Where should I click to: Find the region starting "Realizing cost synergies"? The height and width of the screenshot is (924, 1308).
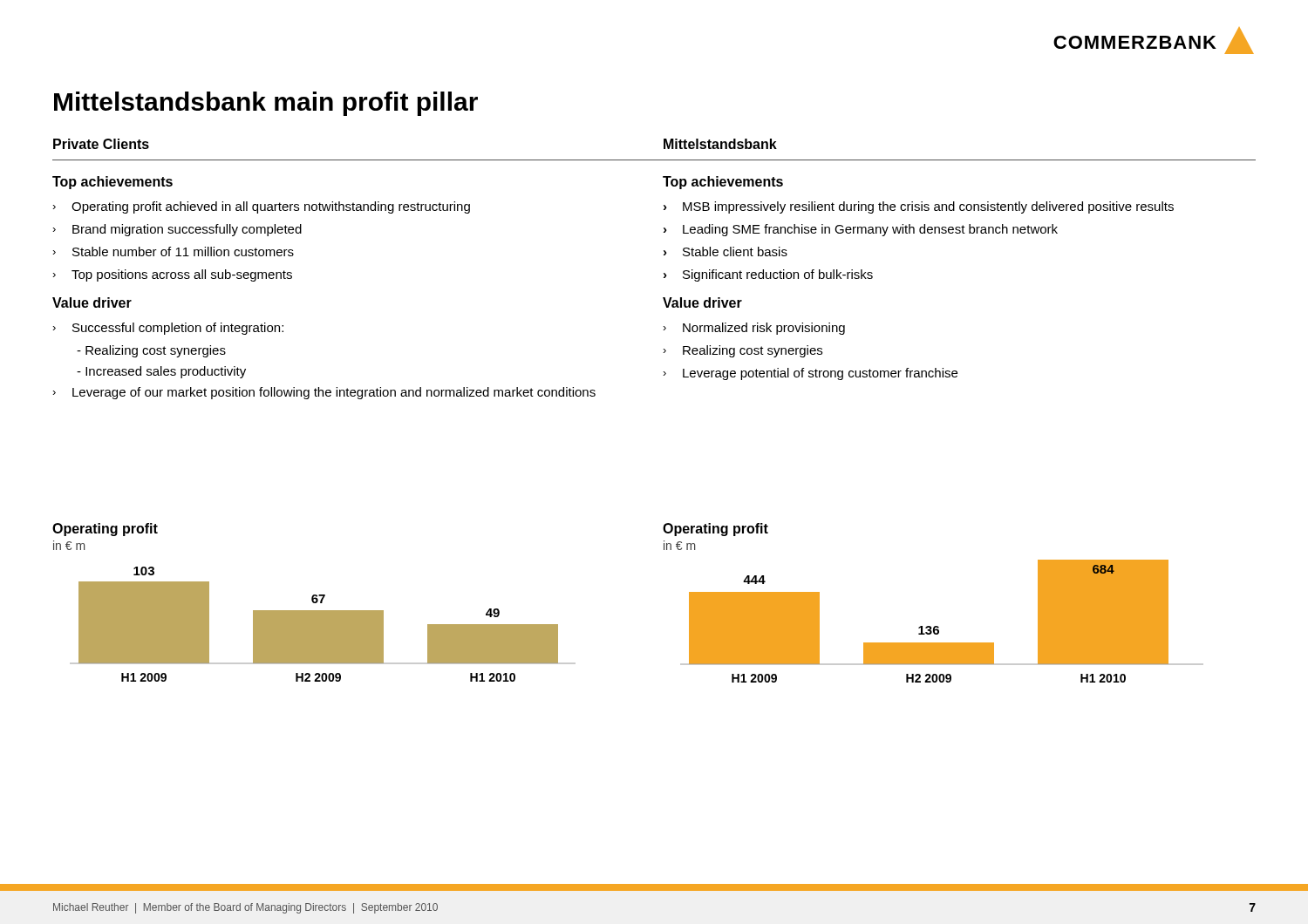[151, 350]
